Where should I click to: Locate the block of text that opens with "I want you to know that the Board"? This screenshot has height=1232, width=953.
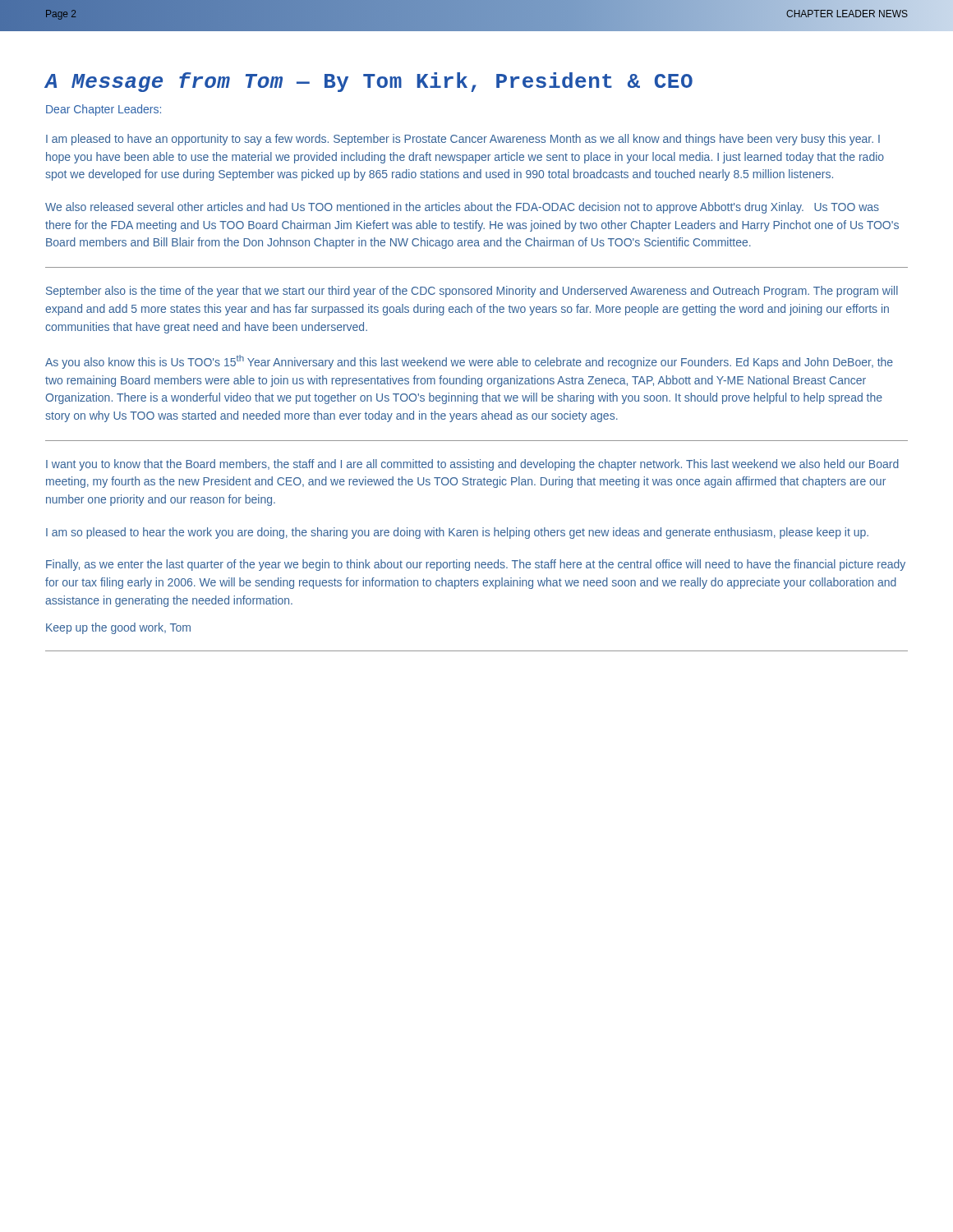472,482
